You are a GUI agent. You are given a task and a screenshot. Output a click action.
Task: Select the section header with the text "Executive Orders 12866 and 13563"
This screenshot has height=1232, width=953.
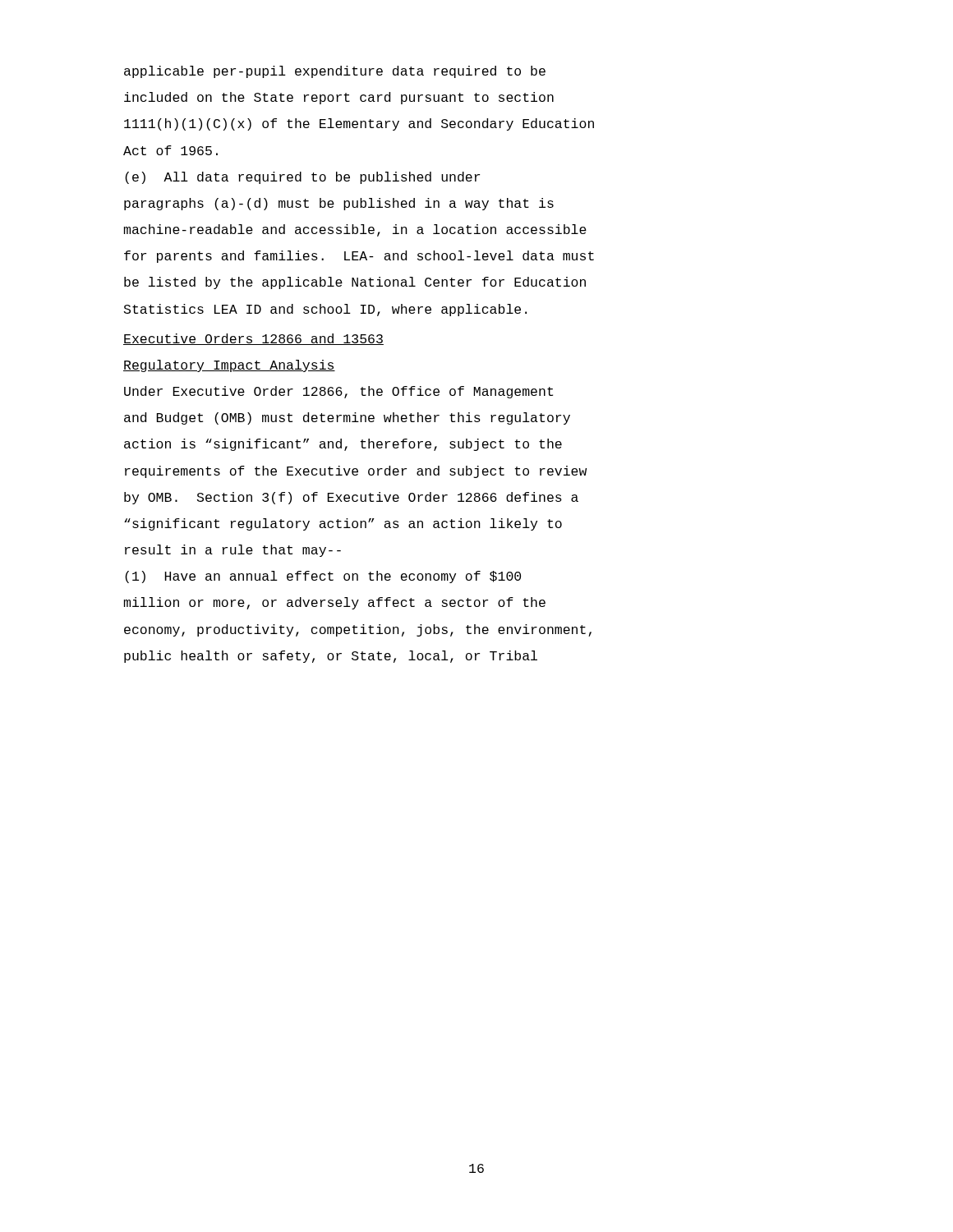253,339
